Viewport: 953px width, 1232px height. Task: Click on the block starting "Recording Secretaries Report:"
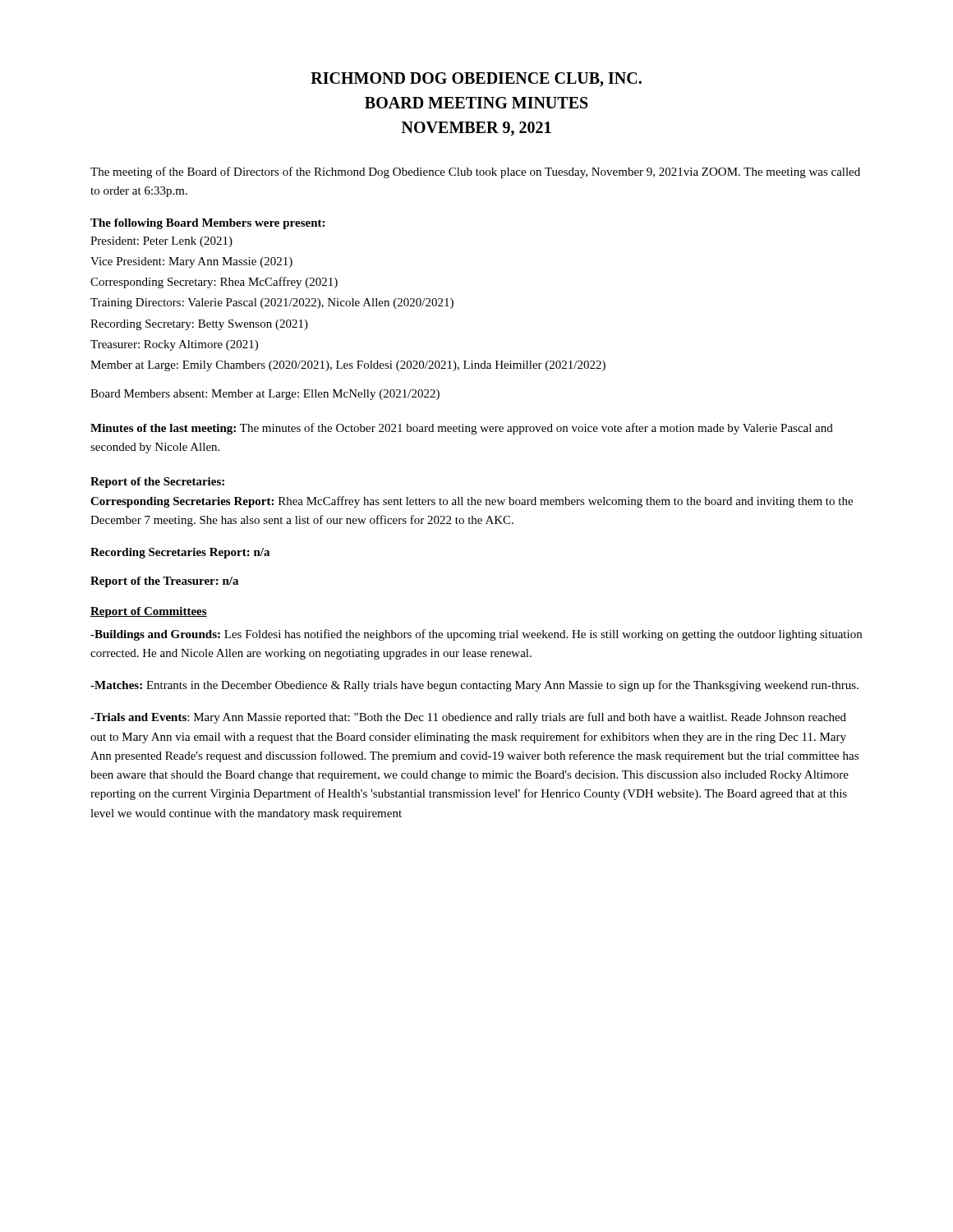[x=180, y=552]
